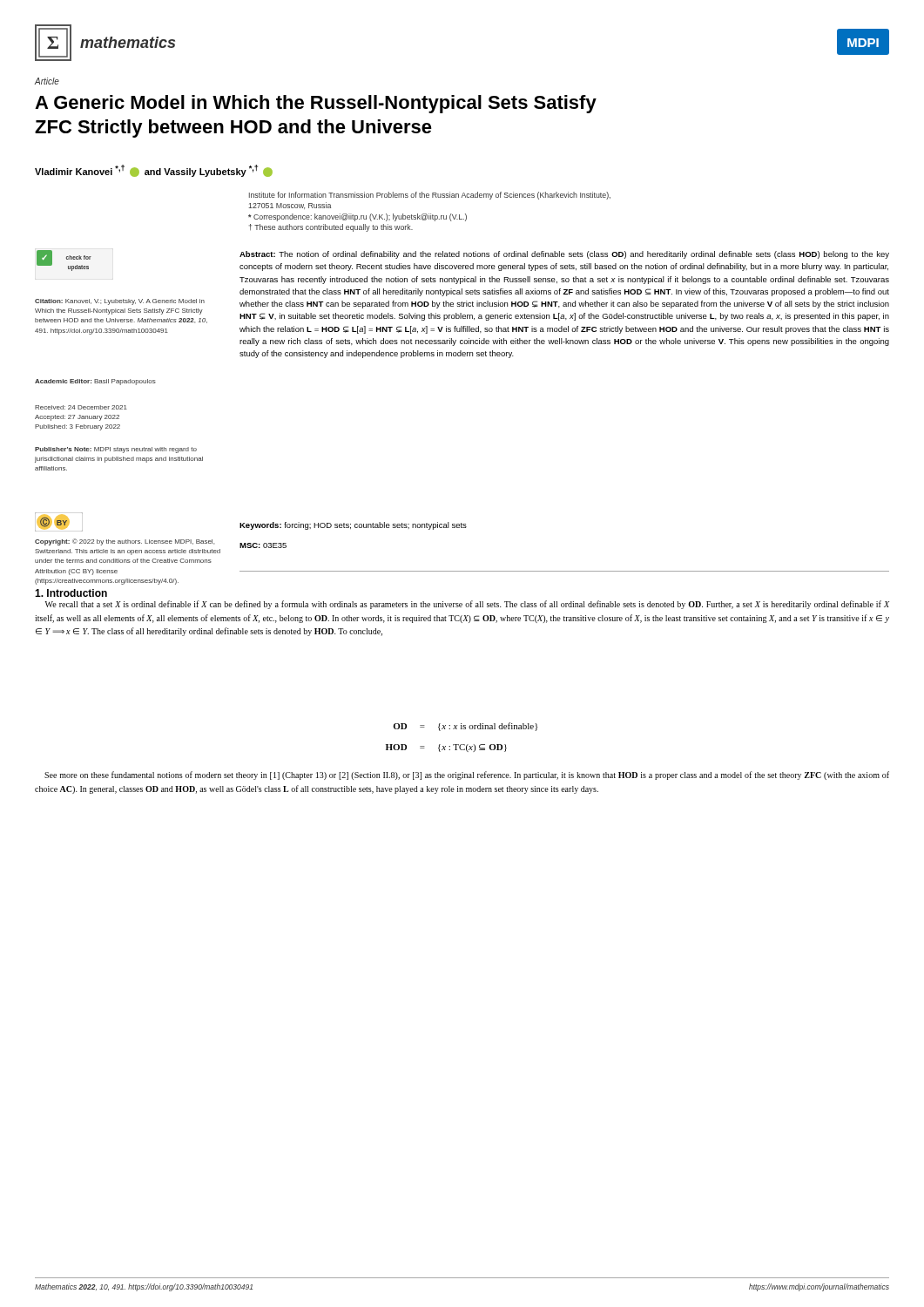Find the block on this page that starts "Abstract: The notion of"

(x=564, y=304)
